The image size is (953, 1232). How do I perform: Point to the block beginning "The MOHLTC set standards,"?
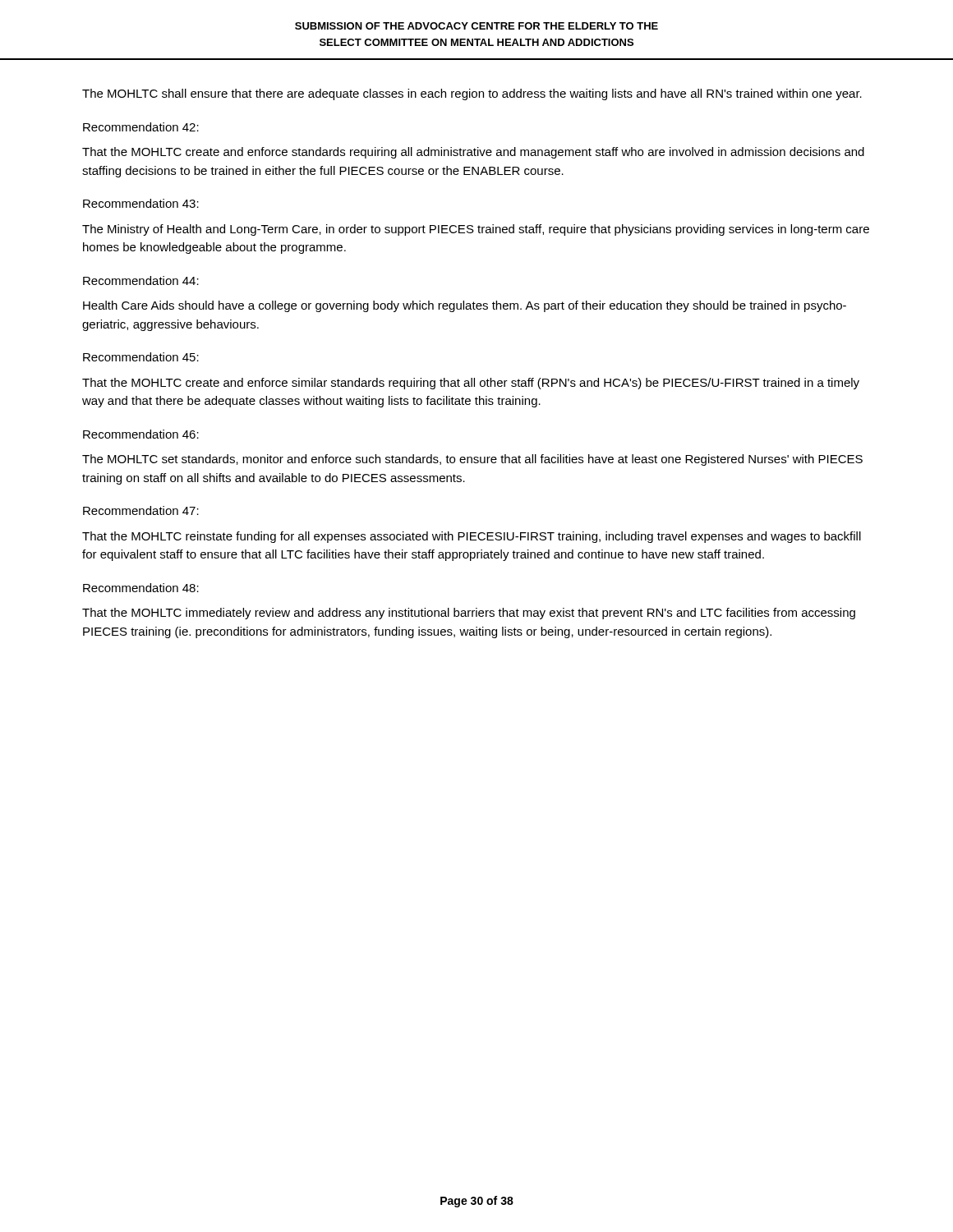(473, 468)
